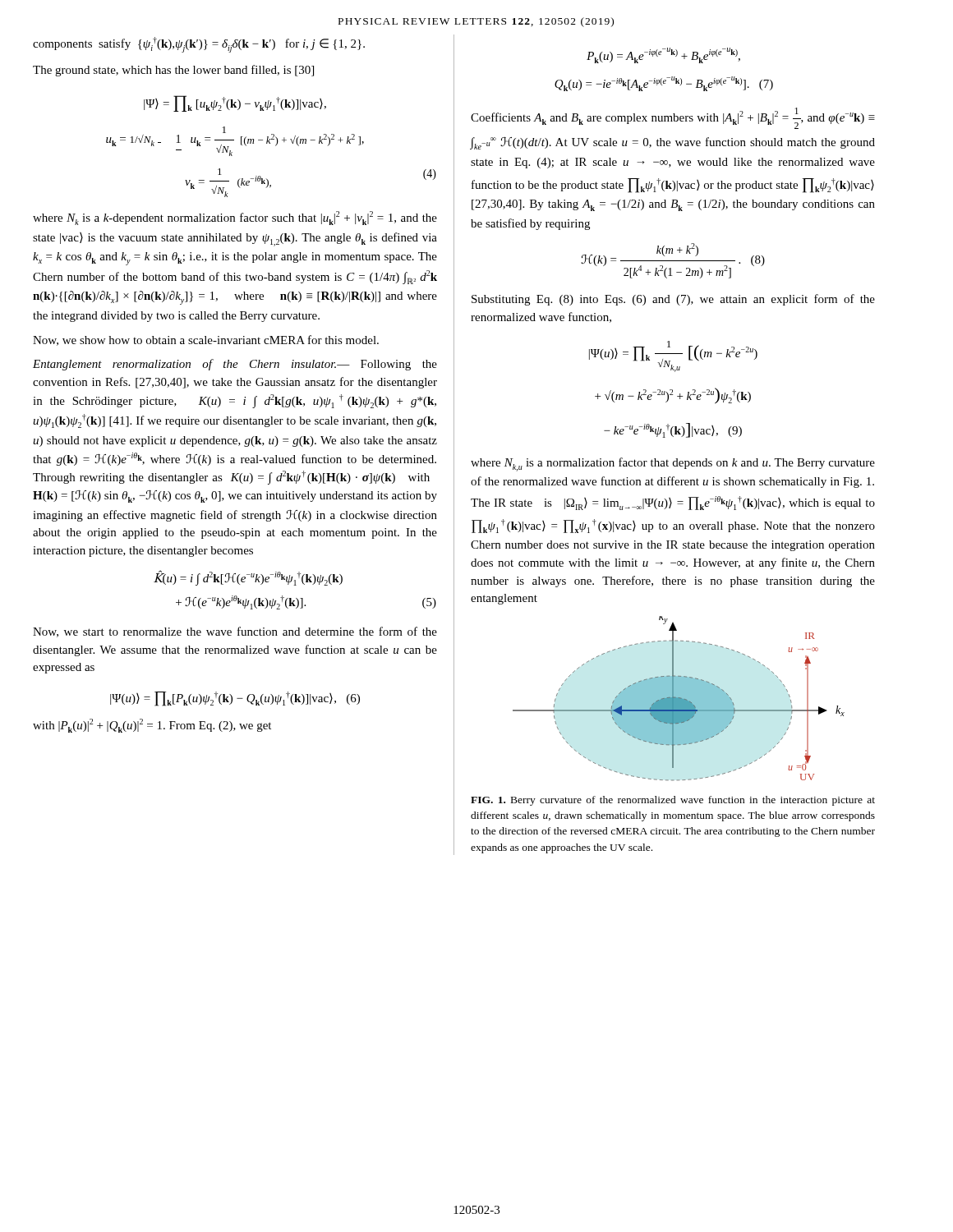Find the element starting "Substituting Eq. (8)"
Viewport: 953px width, 1232px height.
point(673,308)
